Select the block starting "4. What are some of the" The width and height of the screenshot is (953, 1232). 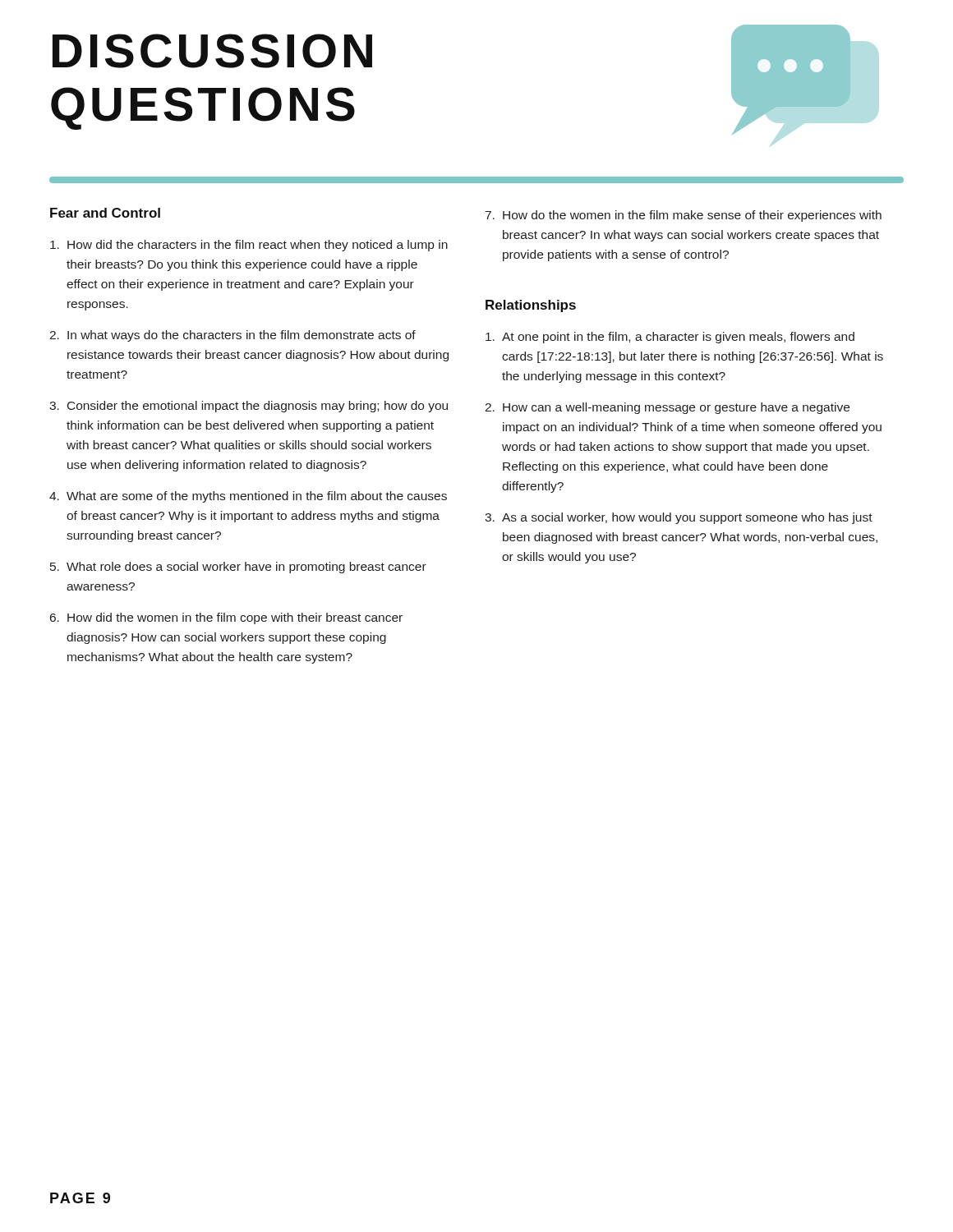251,516
